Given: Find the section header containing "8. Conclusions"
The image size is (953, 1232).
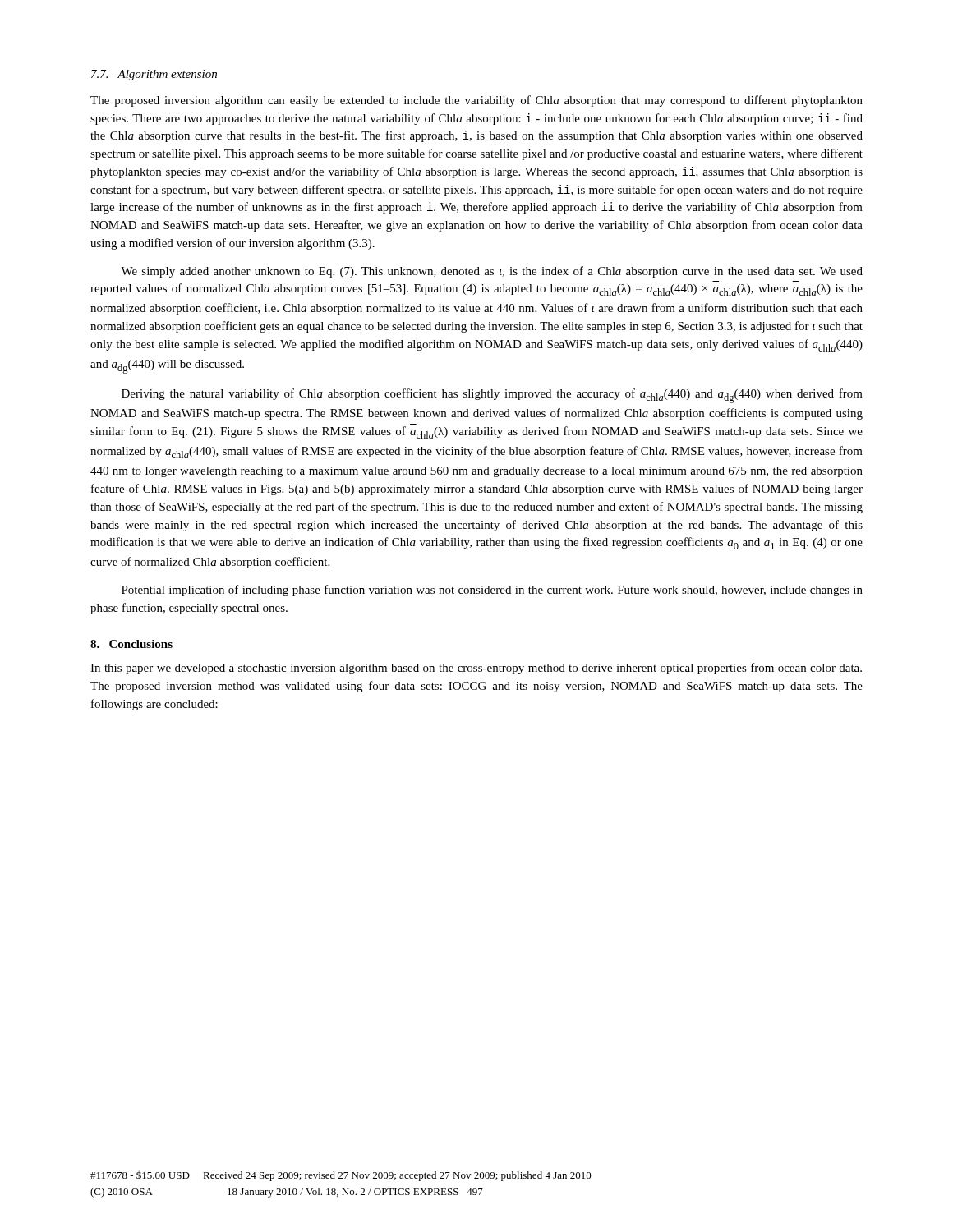Looking at the screenshot, I should [x=131, y=644].
